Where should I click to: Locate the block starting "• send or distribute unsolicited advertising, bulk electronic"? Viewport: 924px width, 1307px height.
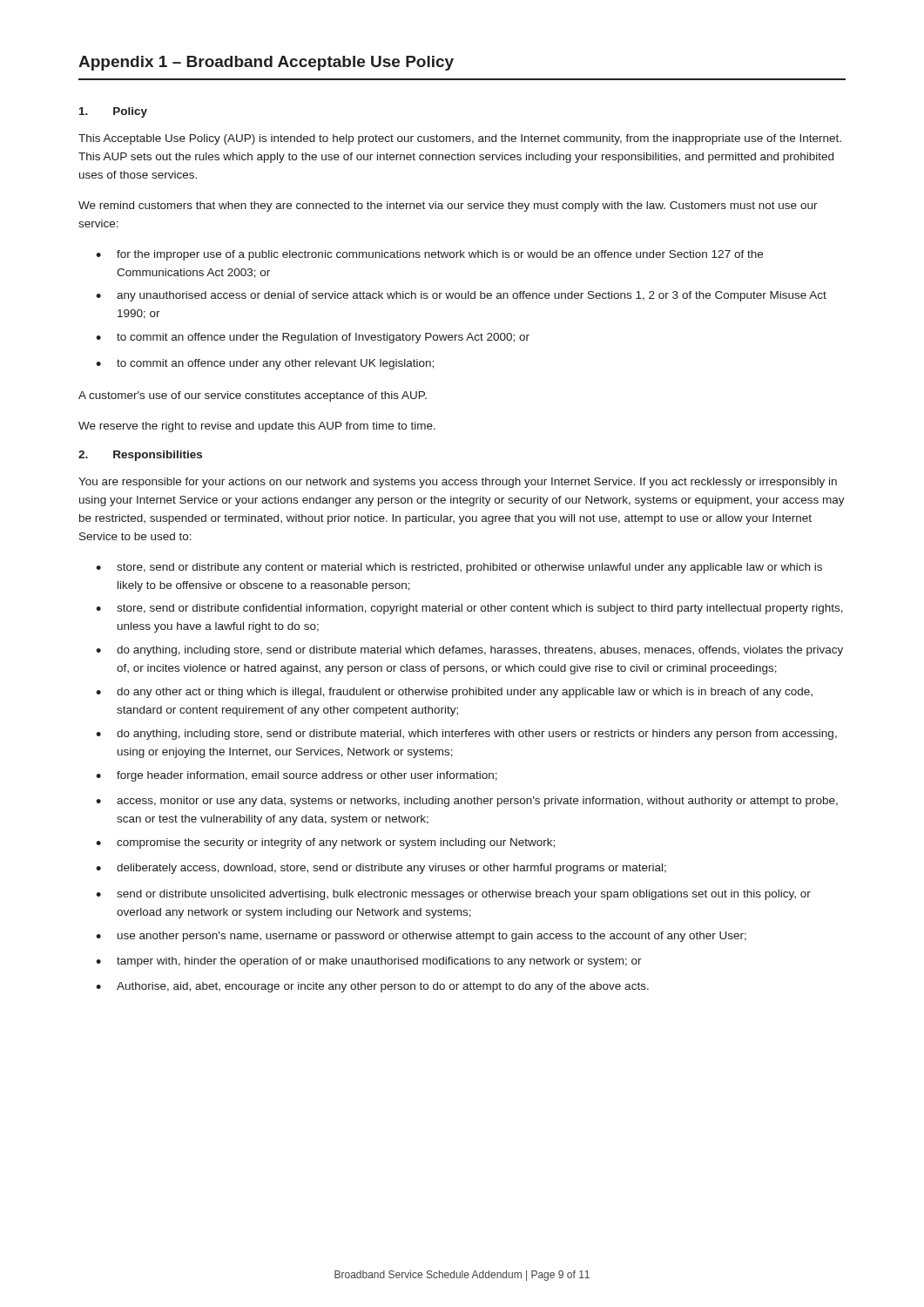(x=471, y=903)
